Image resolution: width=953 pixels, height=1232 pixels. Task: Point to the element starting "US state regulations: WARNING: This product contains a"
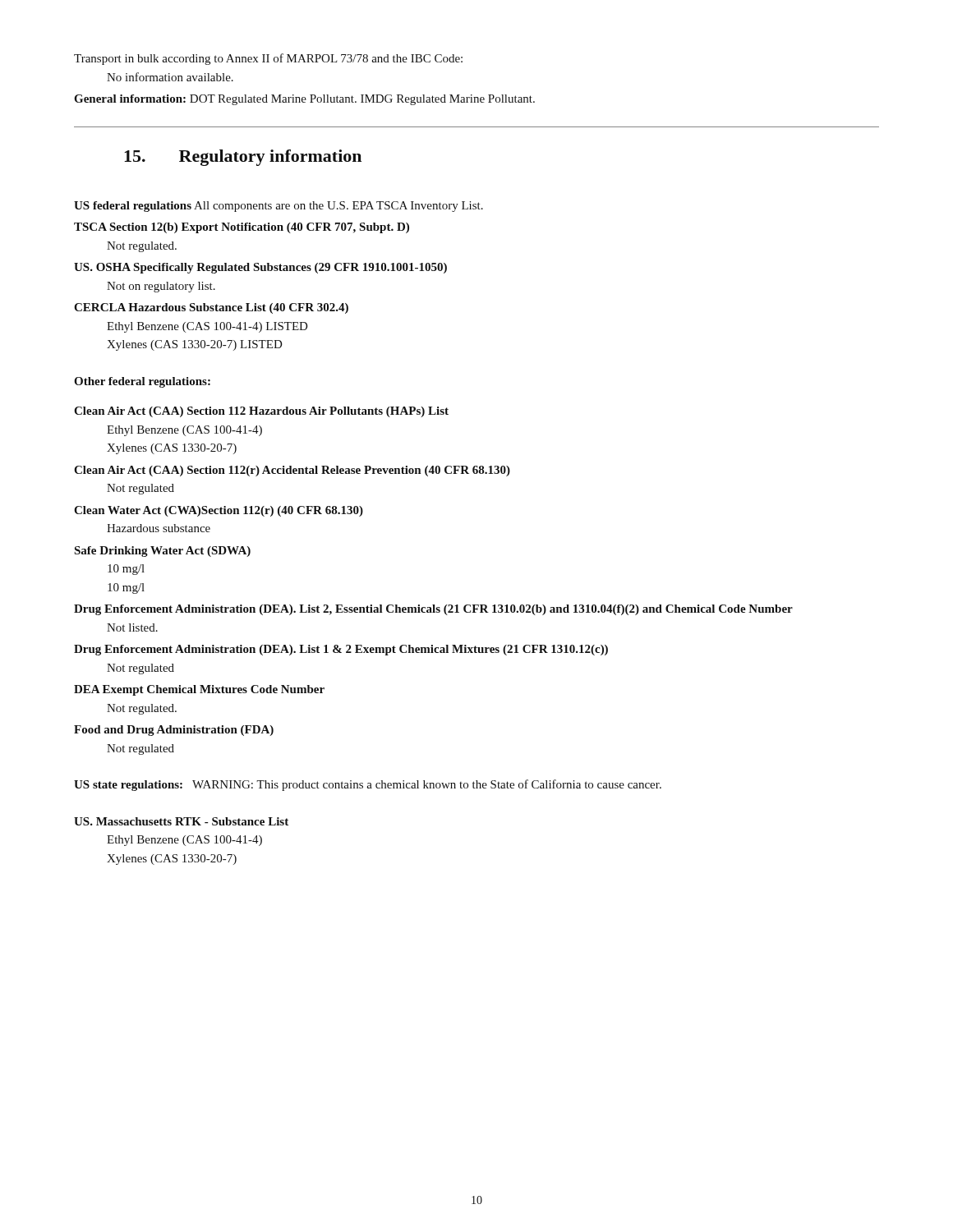point(368,784)
